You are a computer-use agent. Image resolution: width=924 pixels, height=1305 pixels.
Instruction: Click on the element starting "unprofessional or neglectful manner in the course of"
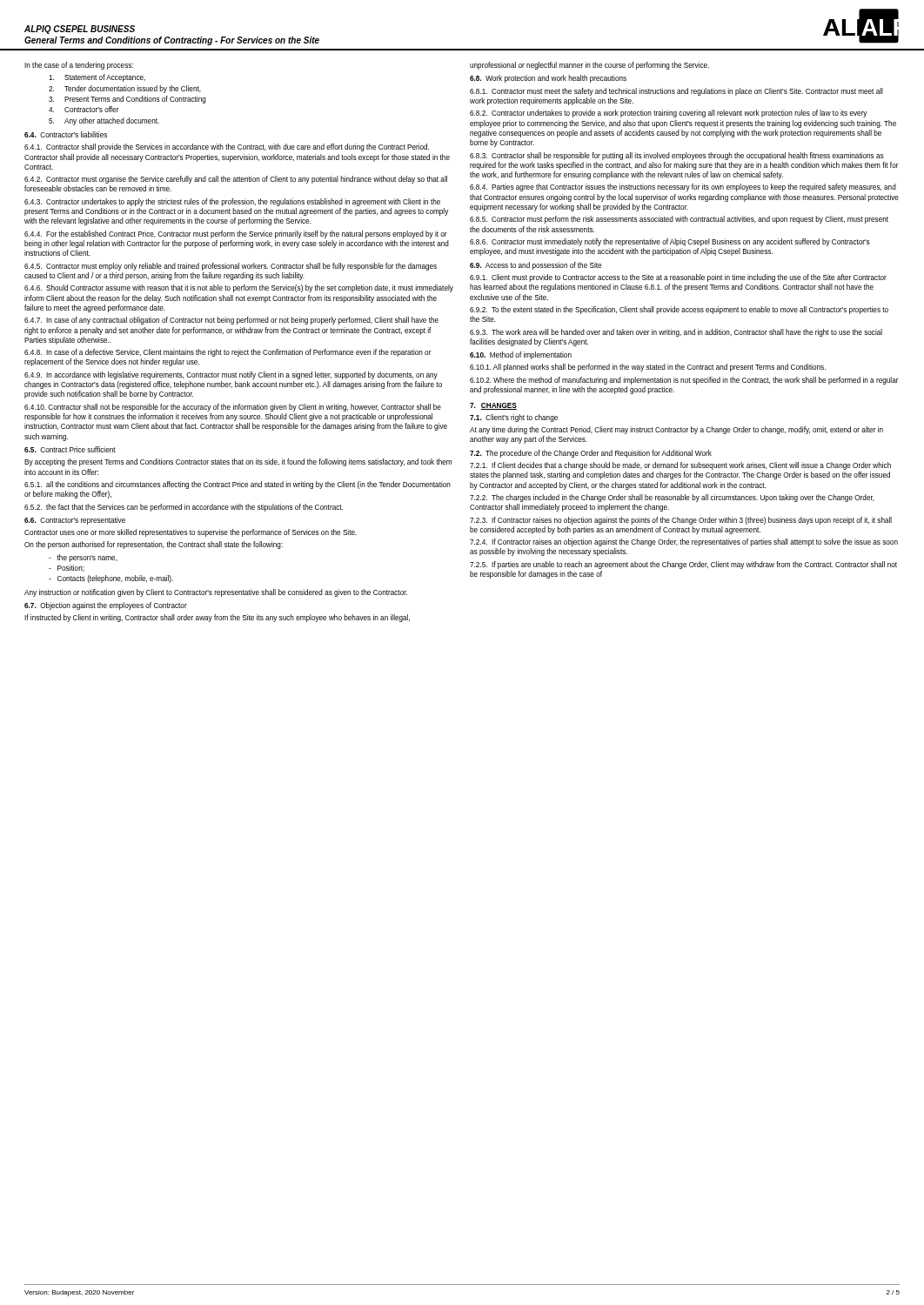coord(685,66)
